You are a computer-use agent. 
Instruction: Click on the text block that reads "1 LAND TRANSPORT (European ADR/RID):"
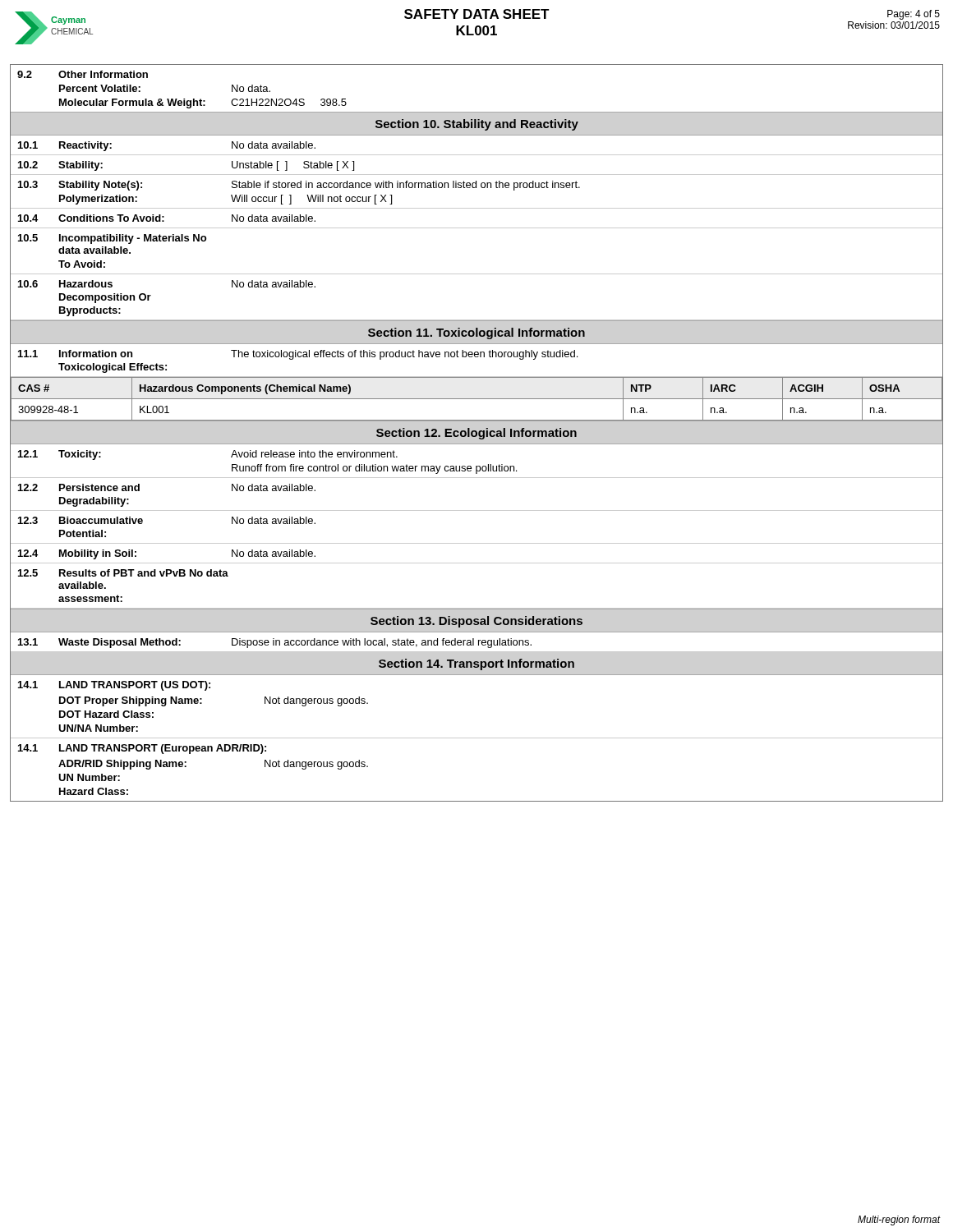point(142,749)
